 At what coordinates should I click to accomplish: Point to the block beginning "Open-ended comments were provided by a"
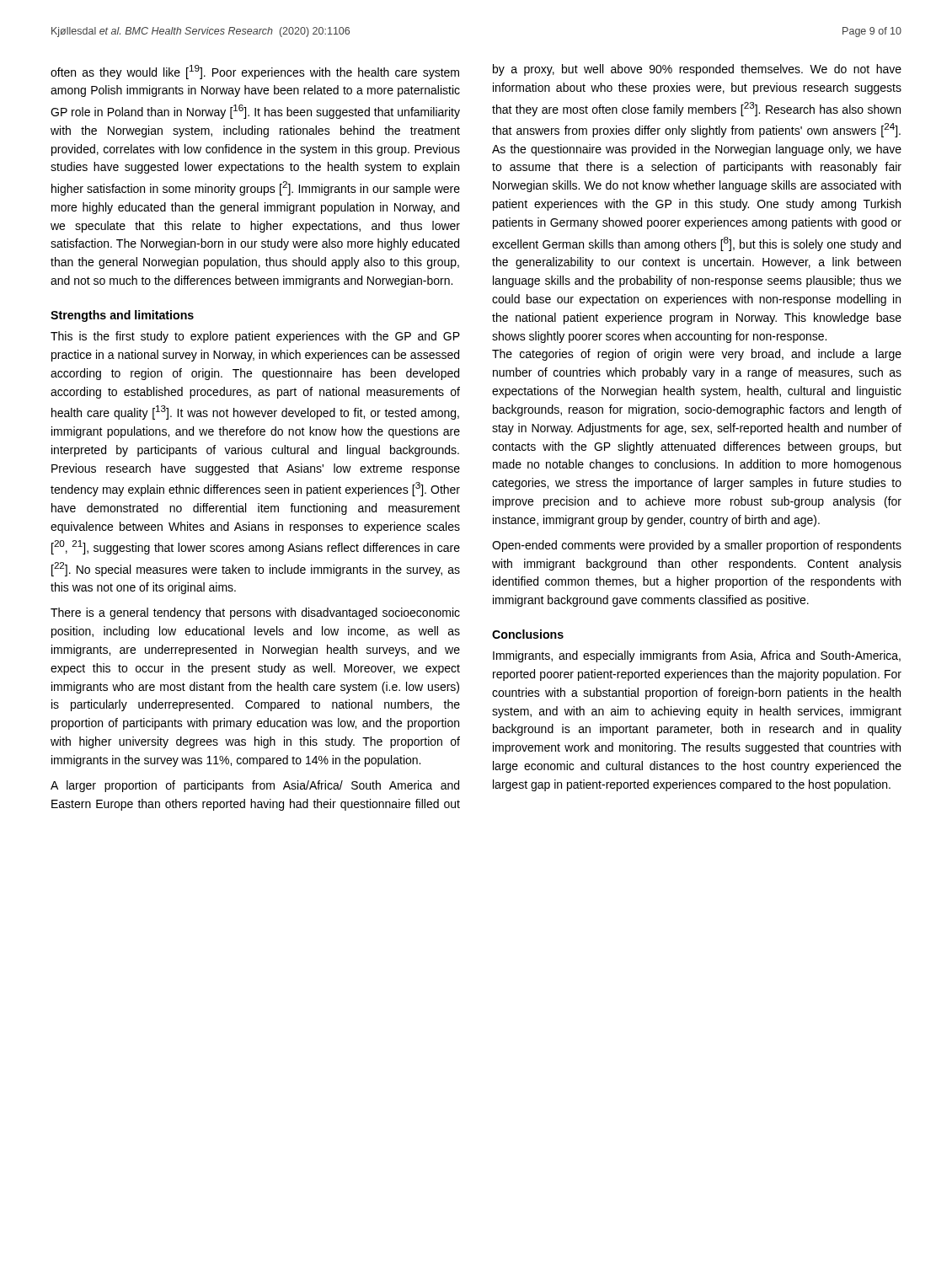697,573
